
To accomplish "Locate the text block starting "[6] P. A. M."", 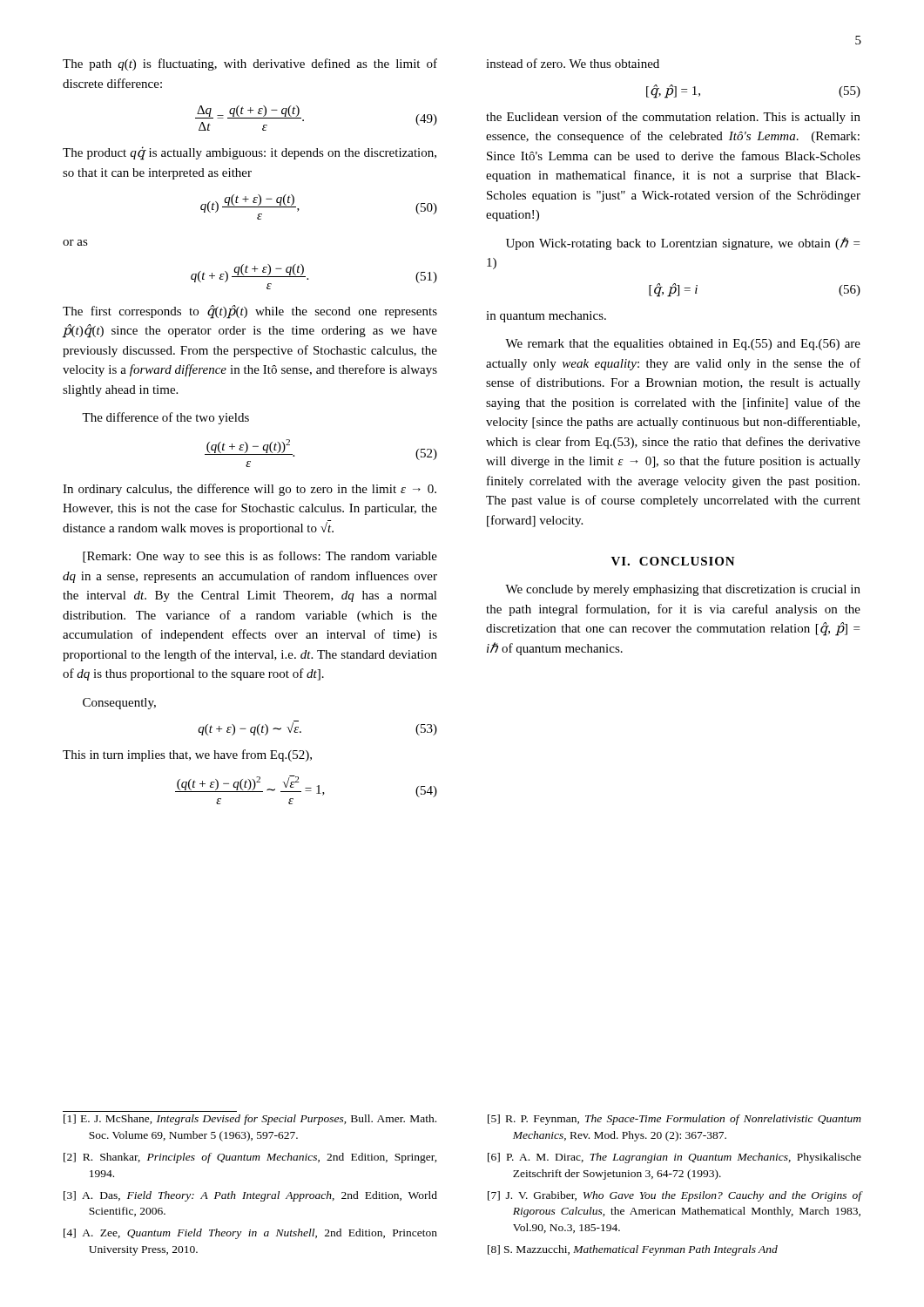I will tap(674, 1165).
